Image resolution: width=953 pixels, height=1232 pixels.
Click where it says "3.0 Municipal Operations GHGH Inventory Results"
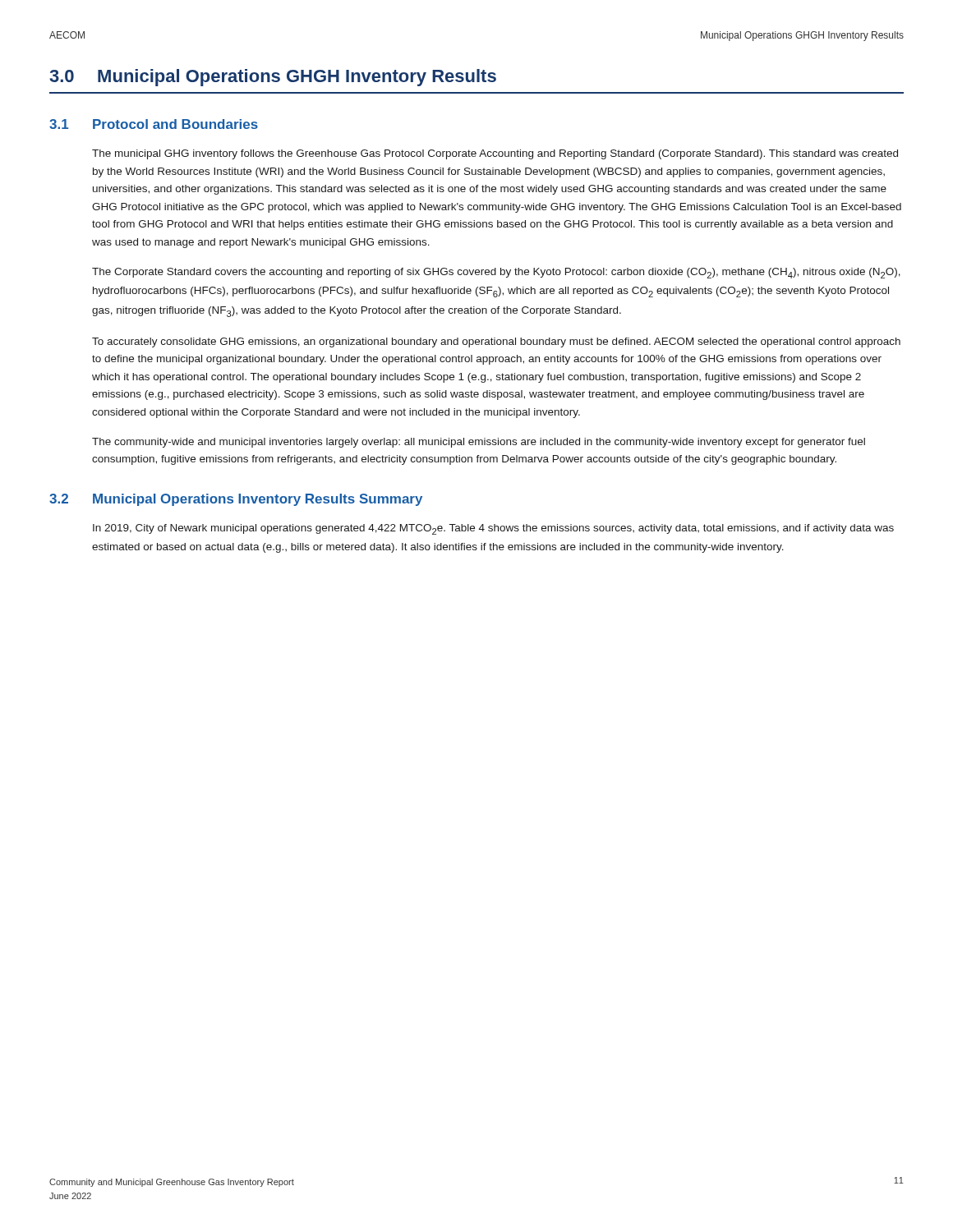tap(273, 76)
